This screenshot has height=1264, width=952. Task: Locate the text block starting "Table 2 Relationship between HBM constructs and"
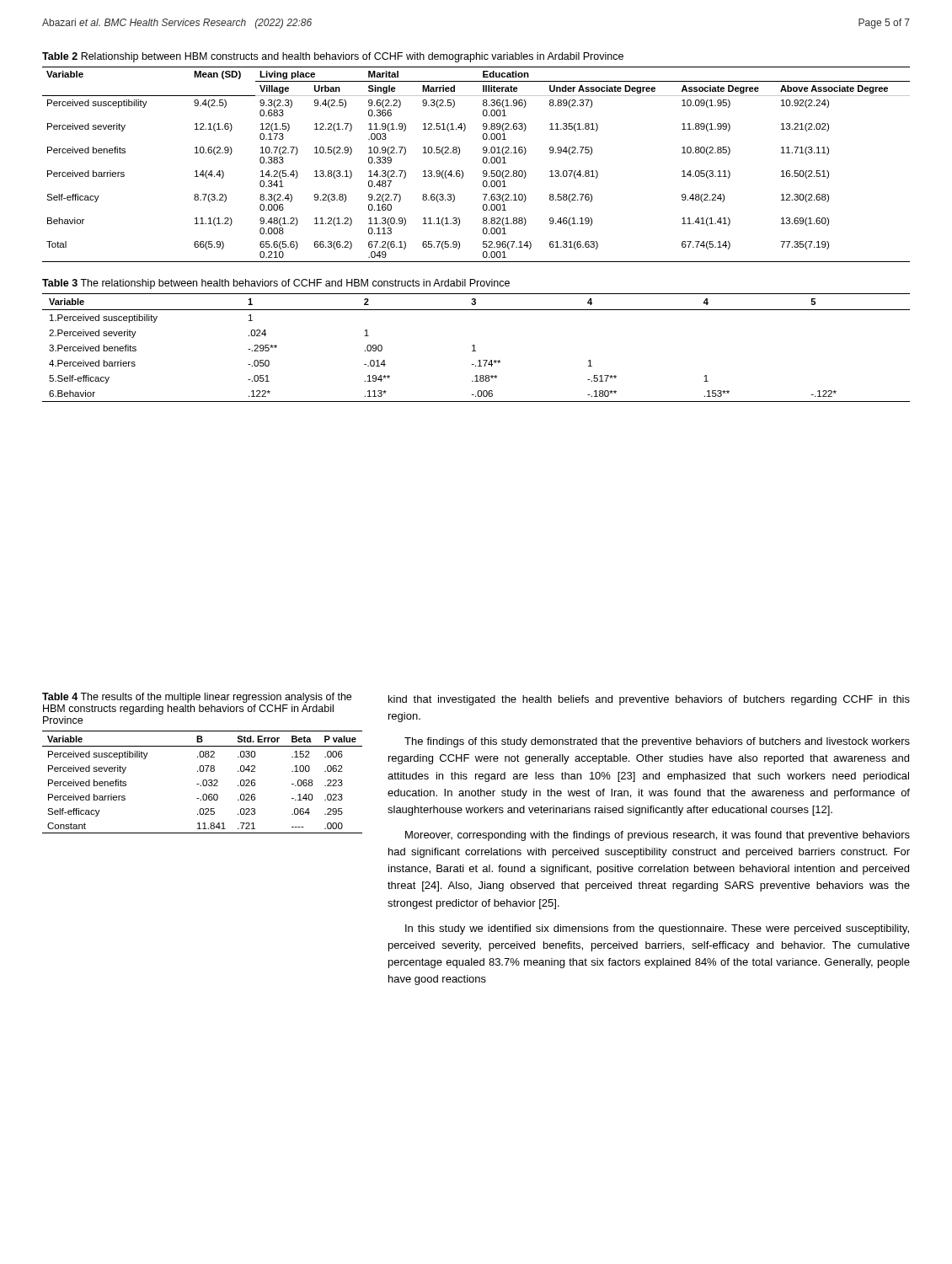pyautogui.click(x=333, y=56)
